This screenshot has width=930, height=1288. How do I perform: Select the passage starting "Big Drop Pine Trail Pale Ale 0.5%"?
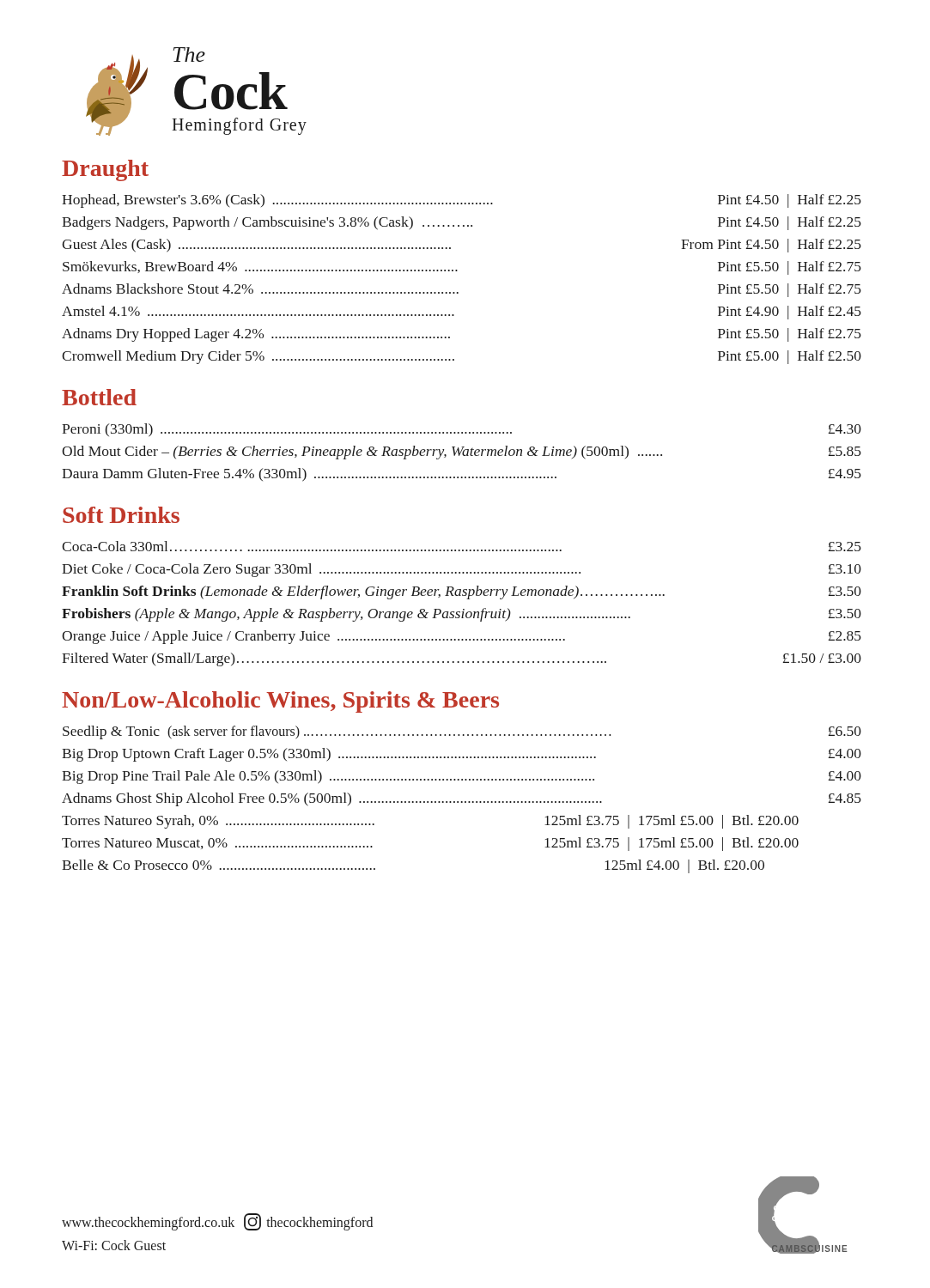pos(462,776)
